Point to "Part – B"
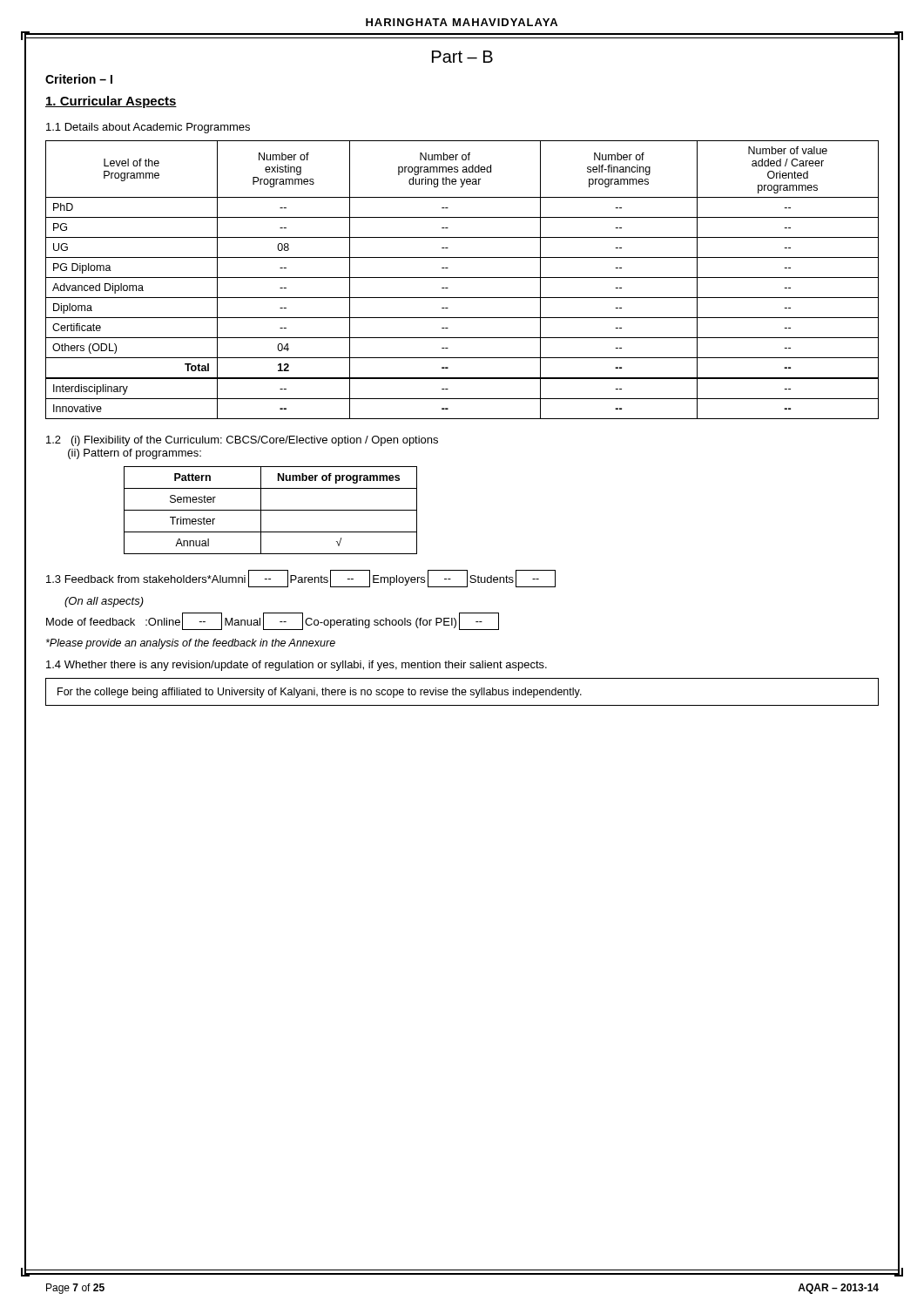Screen dimensions: 1307x924 point(462,57)
